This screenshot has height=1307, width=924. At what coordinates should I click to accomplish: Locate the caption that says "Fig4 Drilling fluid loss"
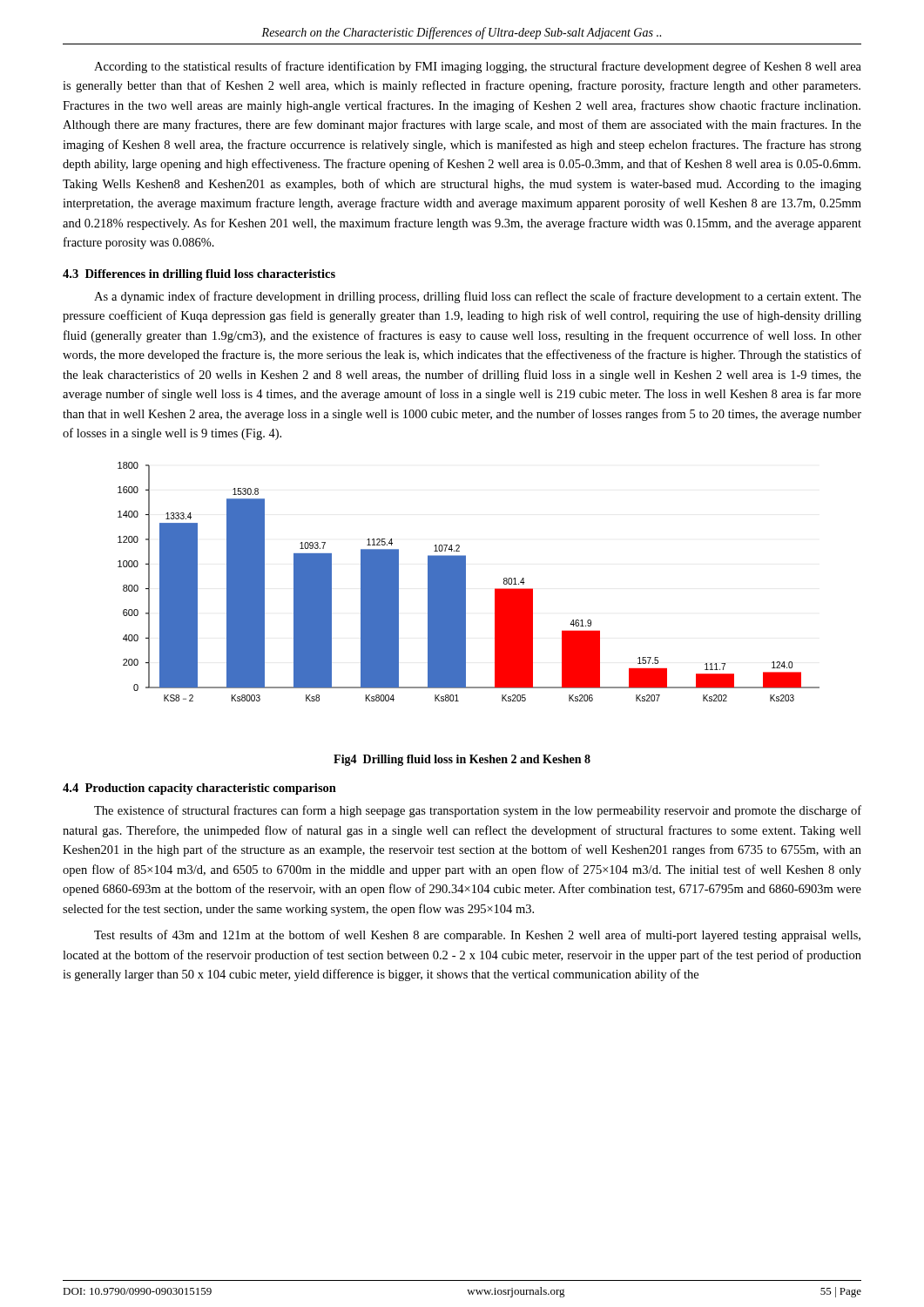pyautogui.click(x=462, y=760)
